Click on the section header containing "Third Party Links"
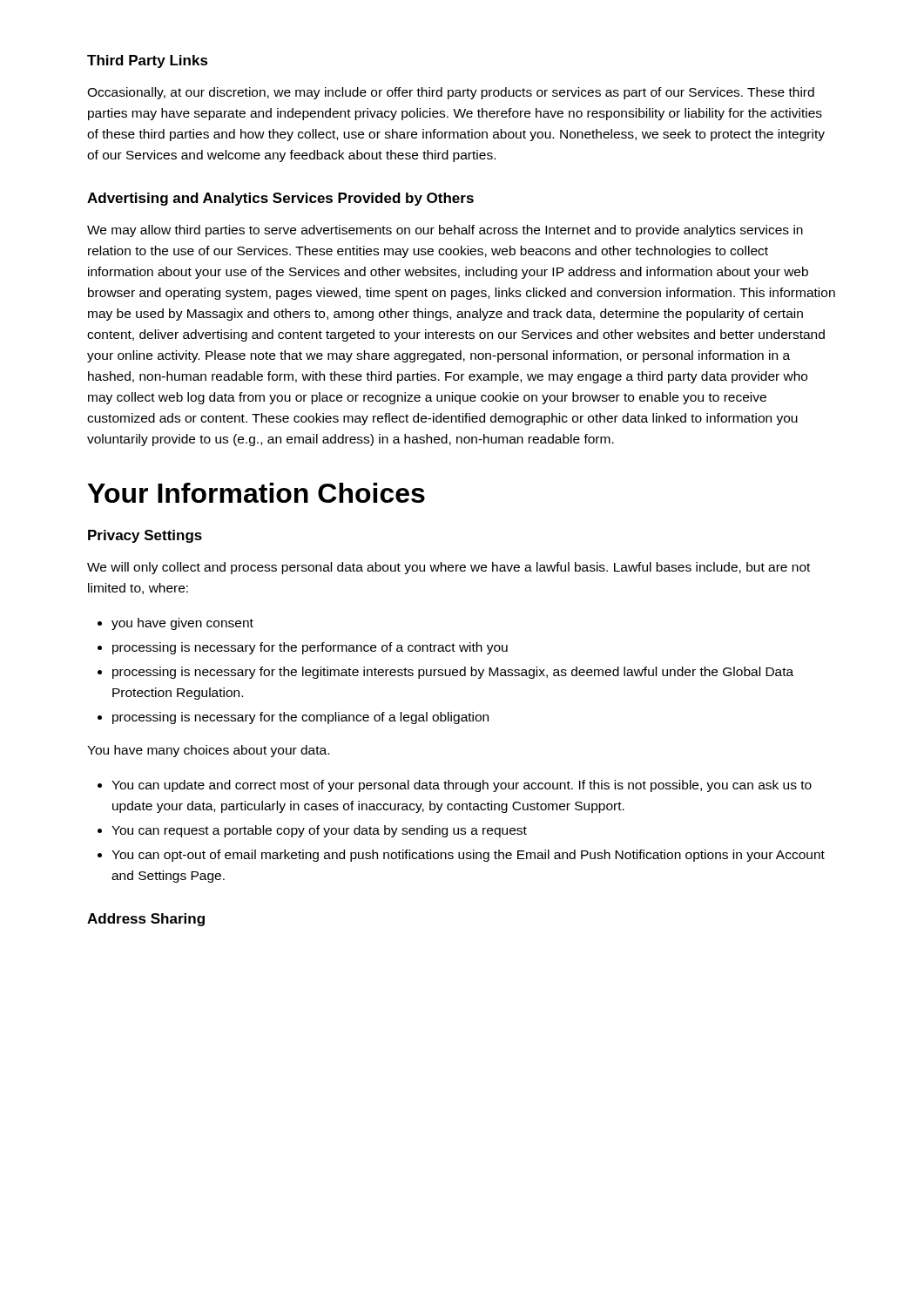 point(148,61)
